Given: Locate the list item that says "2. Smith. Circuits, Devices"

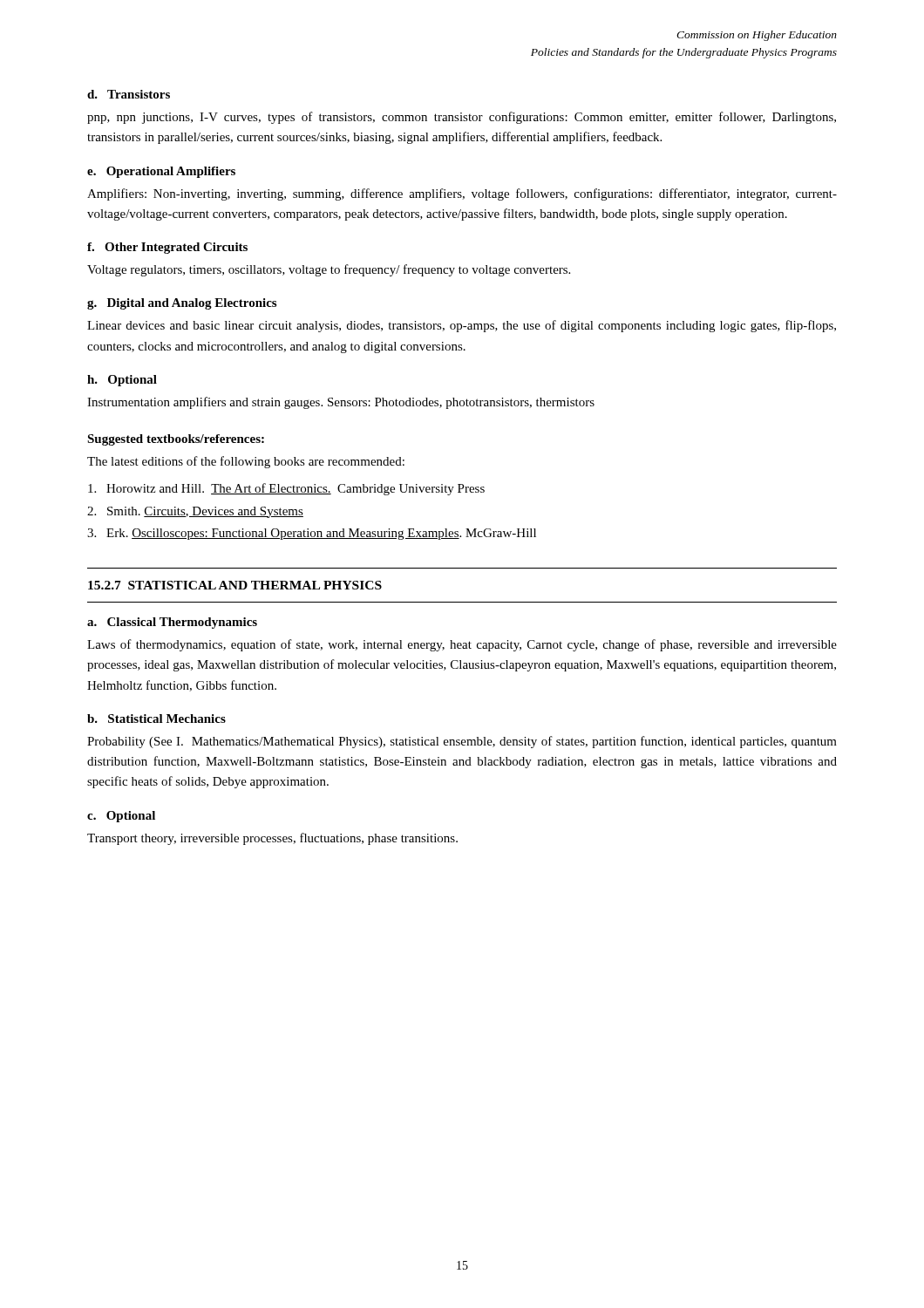Looking at the screenshot, I should point(195,512).
